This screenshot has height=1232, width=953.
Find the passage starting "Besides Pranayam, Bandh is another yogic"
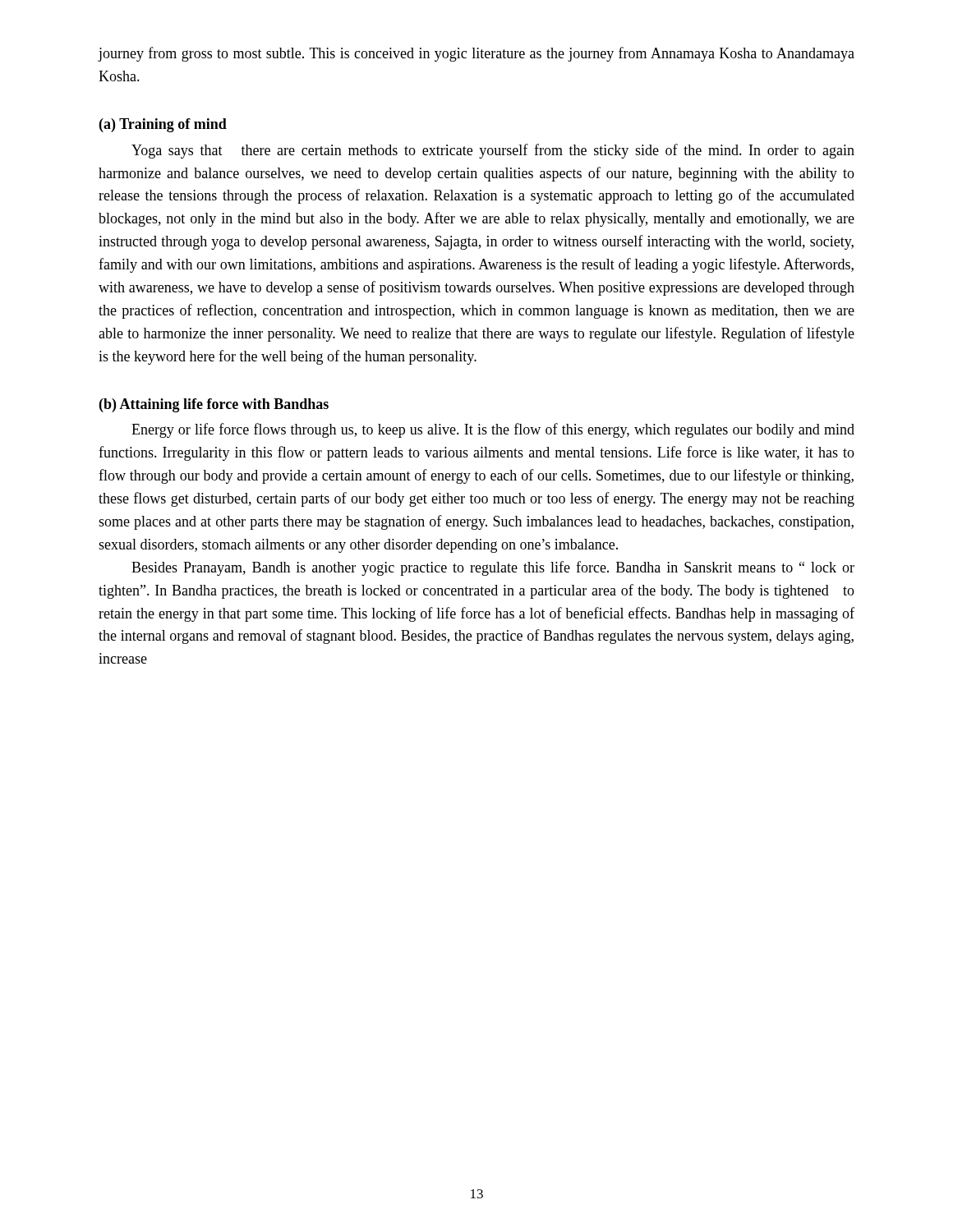476,614
